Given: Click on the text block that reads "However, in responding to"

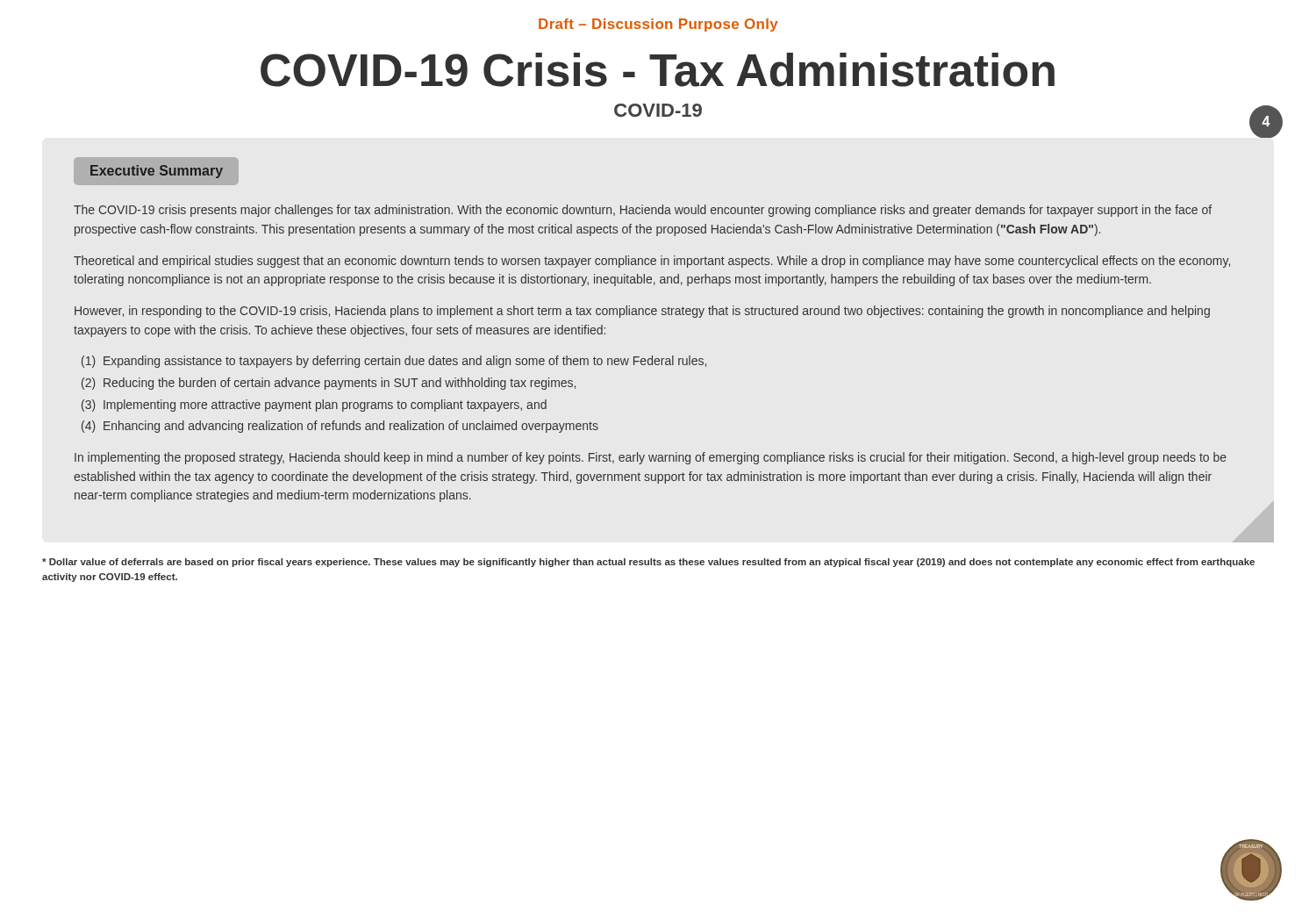Looking at the screenshot, I should [642, 320].
